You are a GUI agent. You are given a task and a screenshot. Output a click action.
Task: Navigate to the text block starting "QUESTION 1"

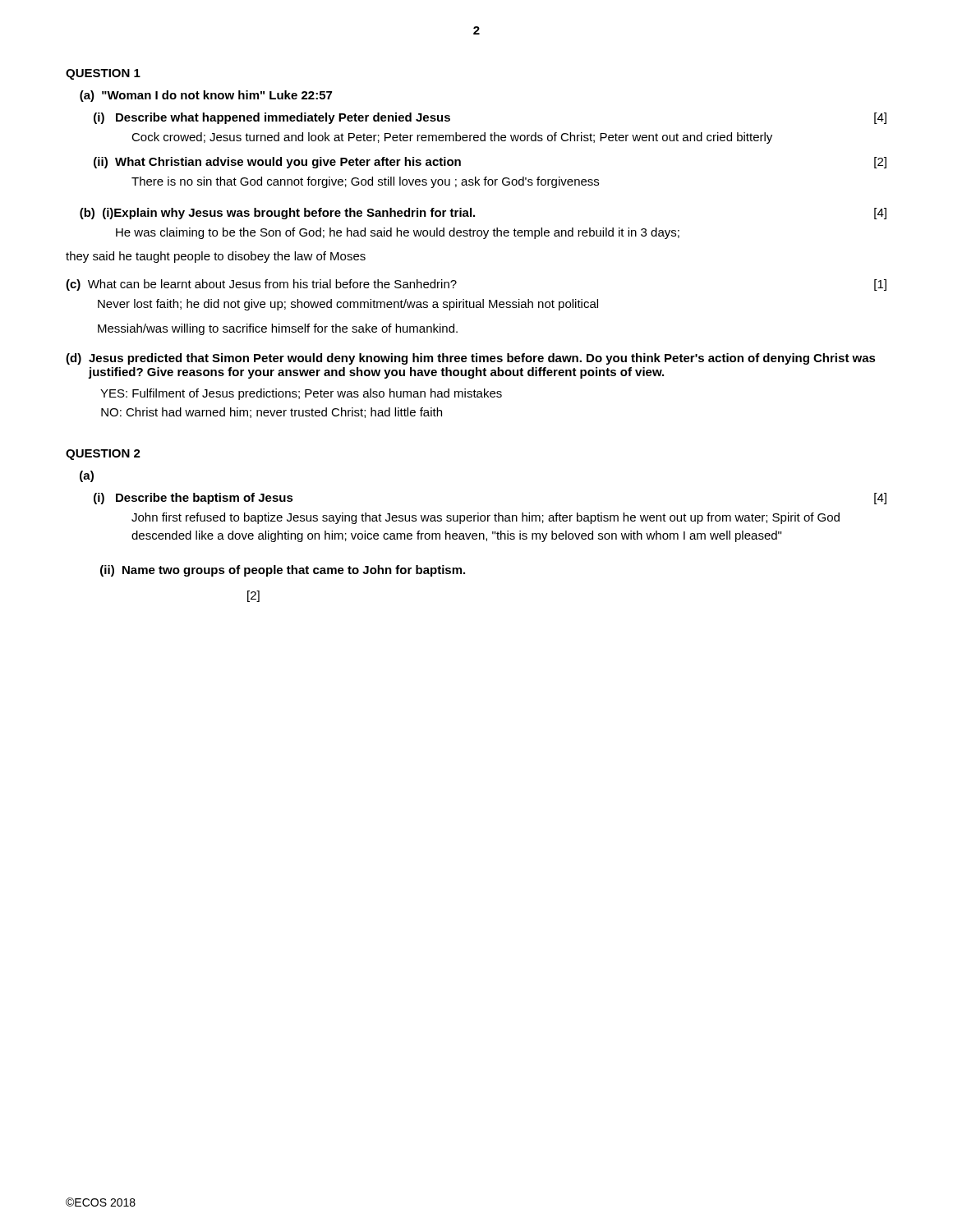tap(103, 73)
